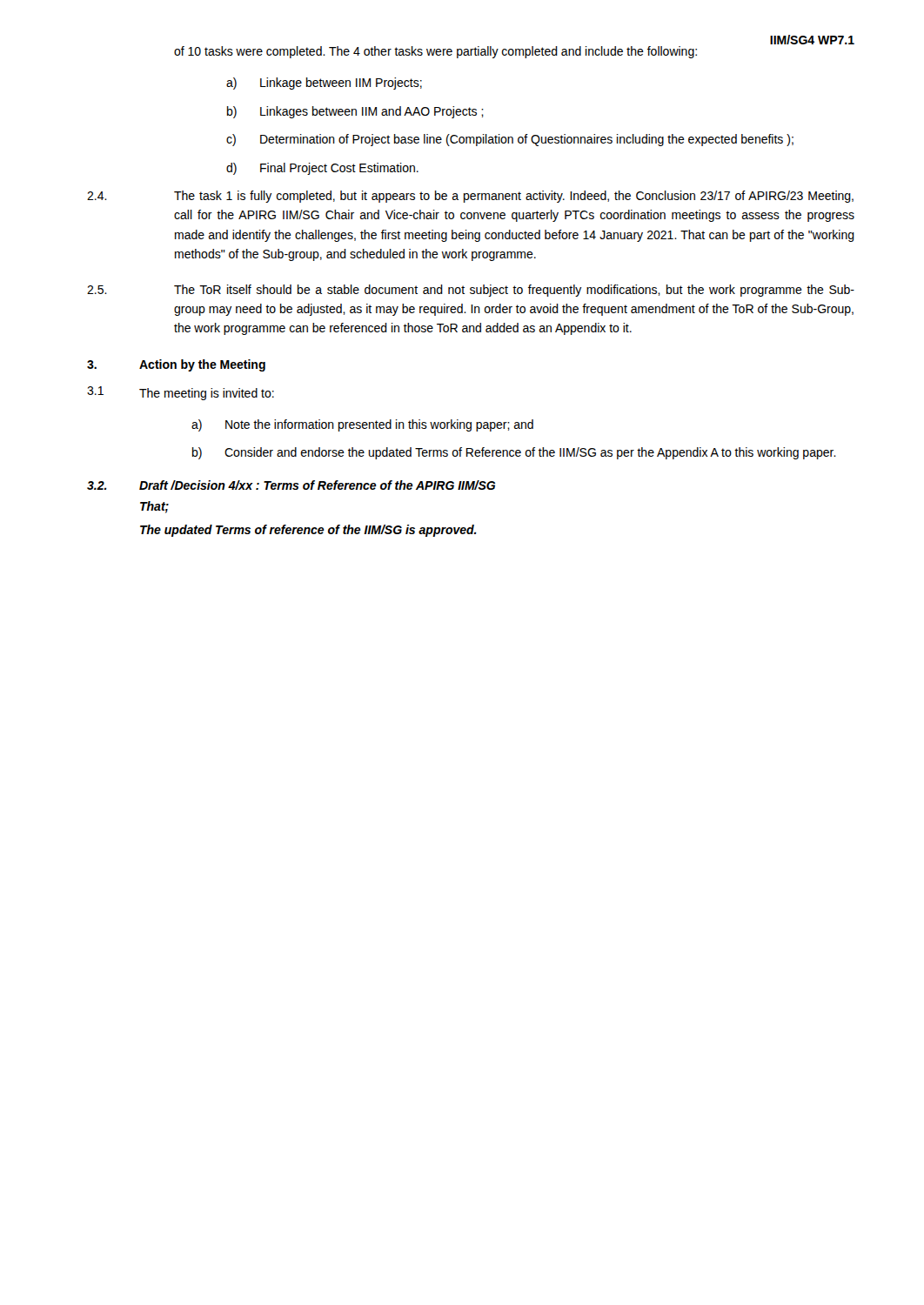Find the block on this page that starts "c) Determination of Project base line (Compilation"
The width and height of the screenshot is (924, 1305).
point(540,140)
